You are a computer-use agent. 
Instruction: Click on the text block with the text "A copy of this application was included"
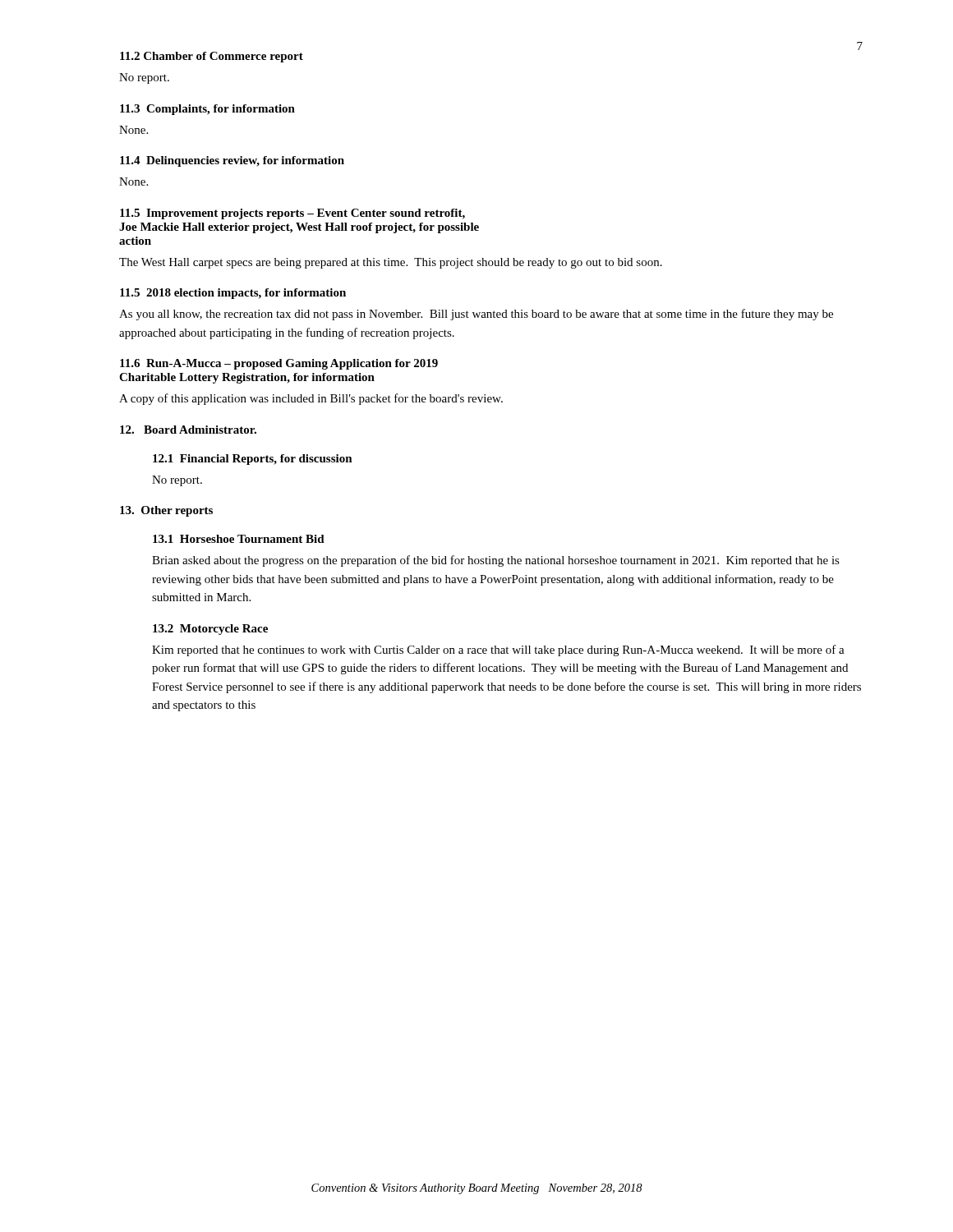point(491,399)
